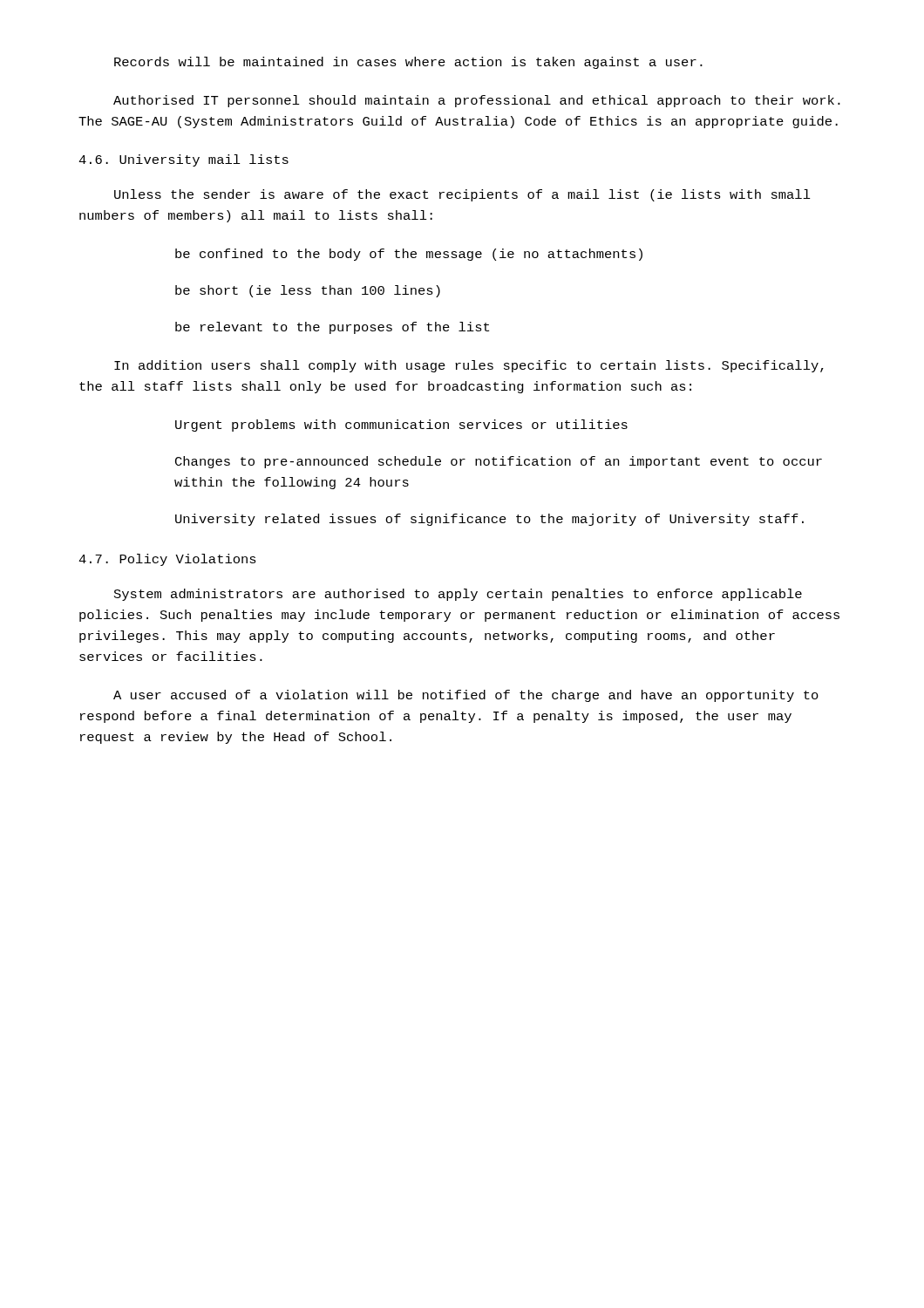Screen dimensions: 1308x924
Task: Find the text block with the text "Records will be maintained in cases"
Action: click(x=409, y=63)
